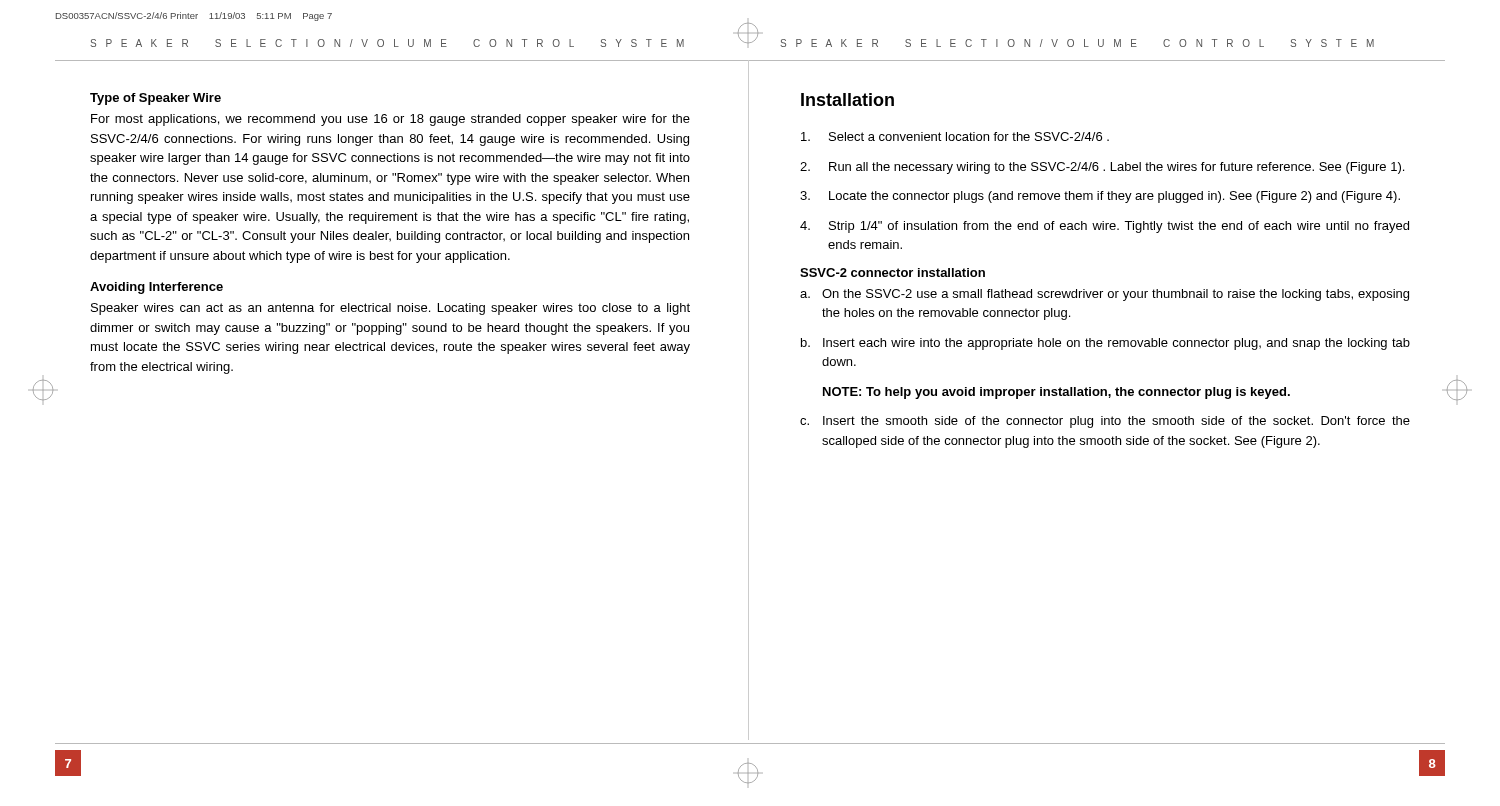Select the element starting "c. Insert the smooth side of the connector"

[1105, 430]
